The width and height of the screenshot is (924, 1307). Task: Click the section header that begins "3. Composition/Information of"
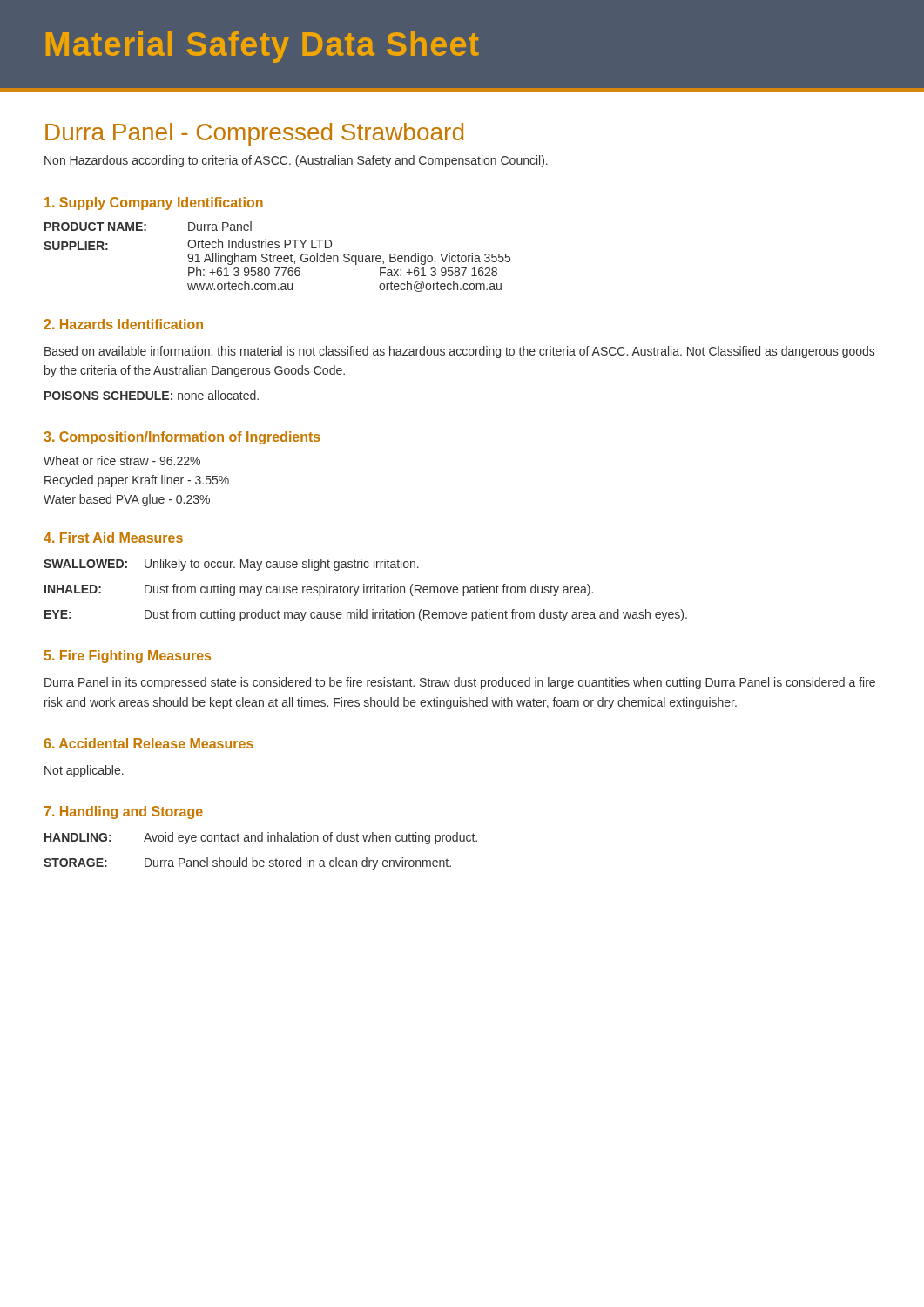pos(182,437)
